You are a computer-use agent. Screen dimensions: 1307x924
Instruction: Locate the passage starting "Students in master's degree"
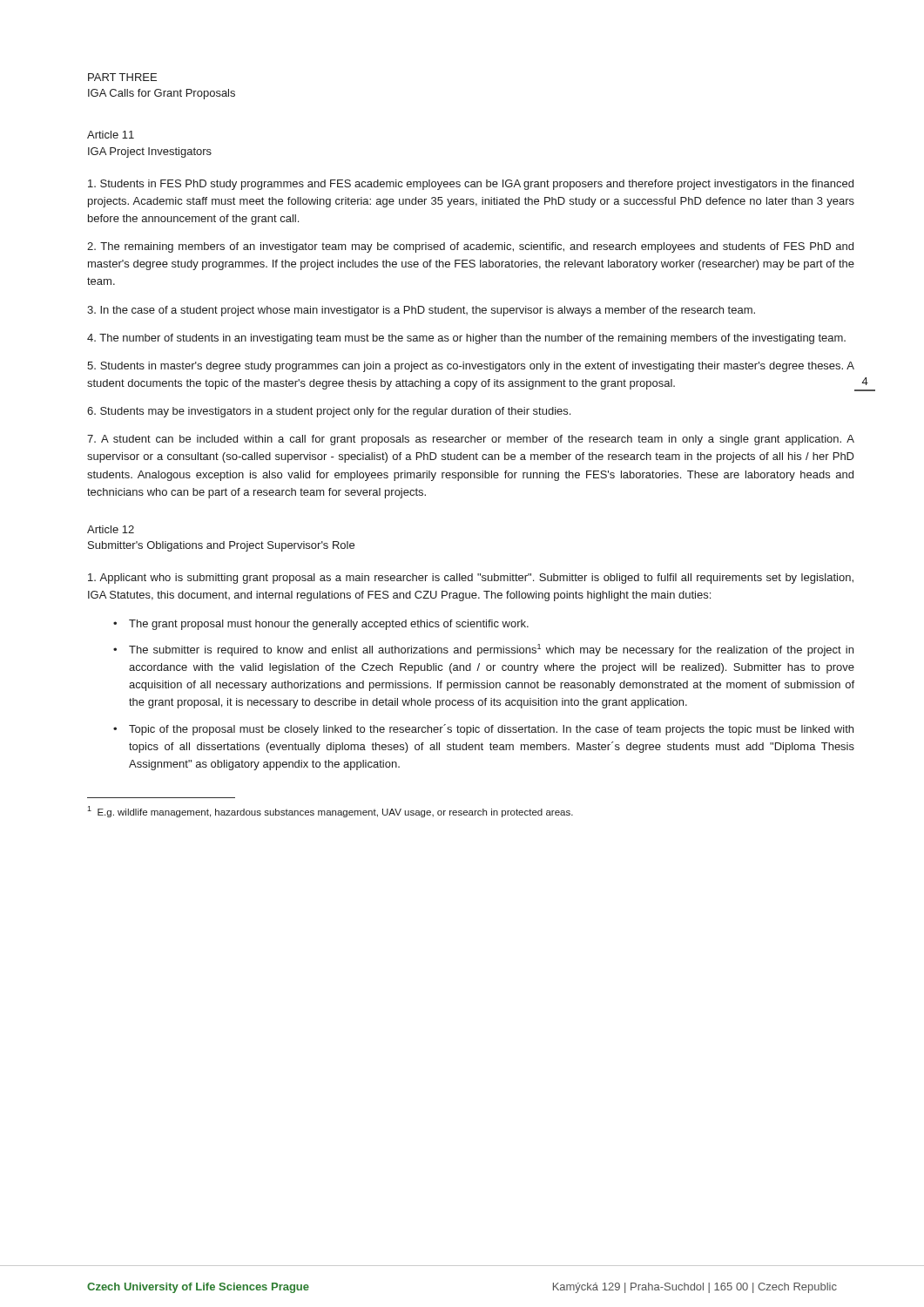point(471,374)
